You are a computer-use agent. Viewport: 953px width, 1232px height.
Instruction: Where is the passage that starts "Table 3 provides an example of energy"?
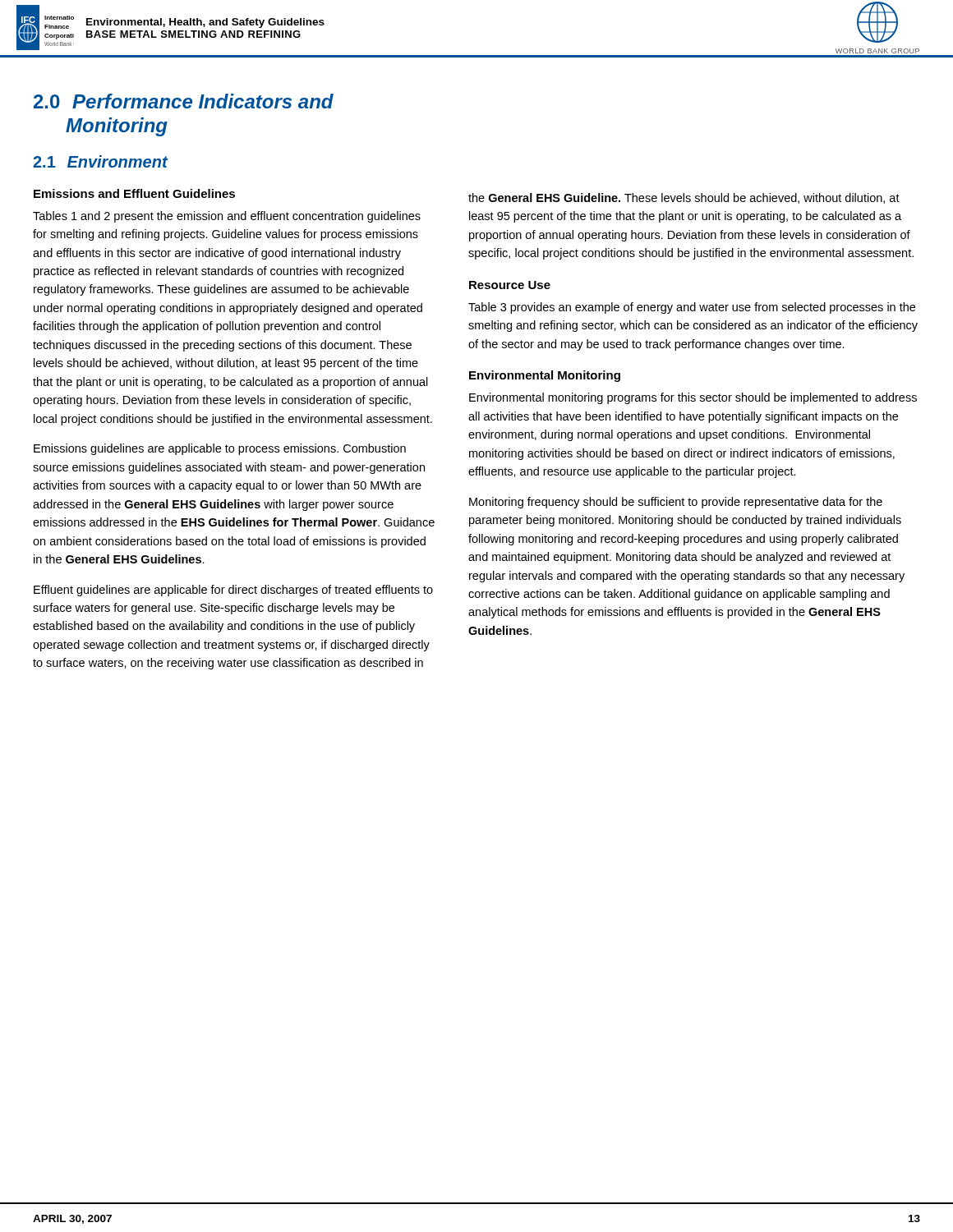(693, 325)
